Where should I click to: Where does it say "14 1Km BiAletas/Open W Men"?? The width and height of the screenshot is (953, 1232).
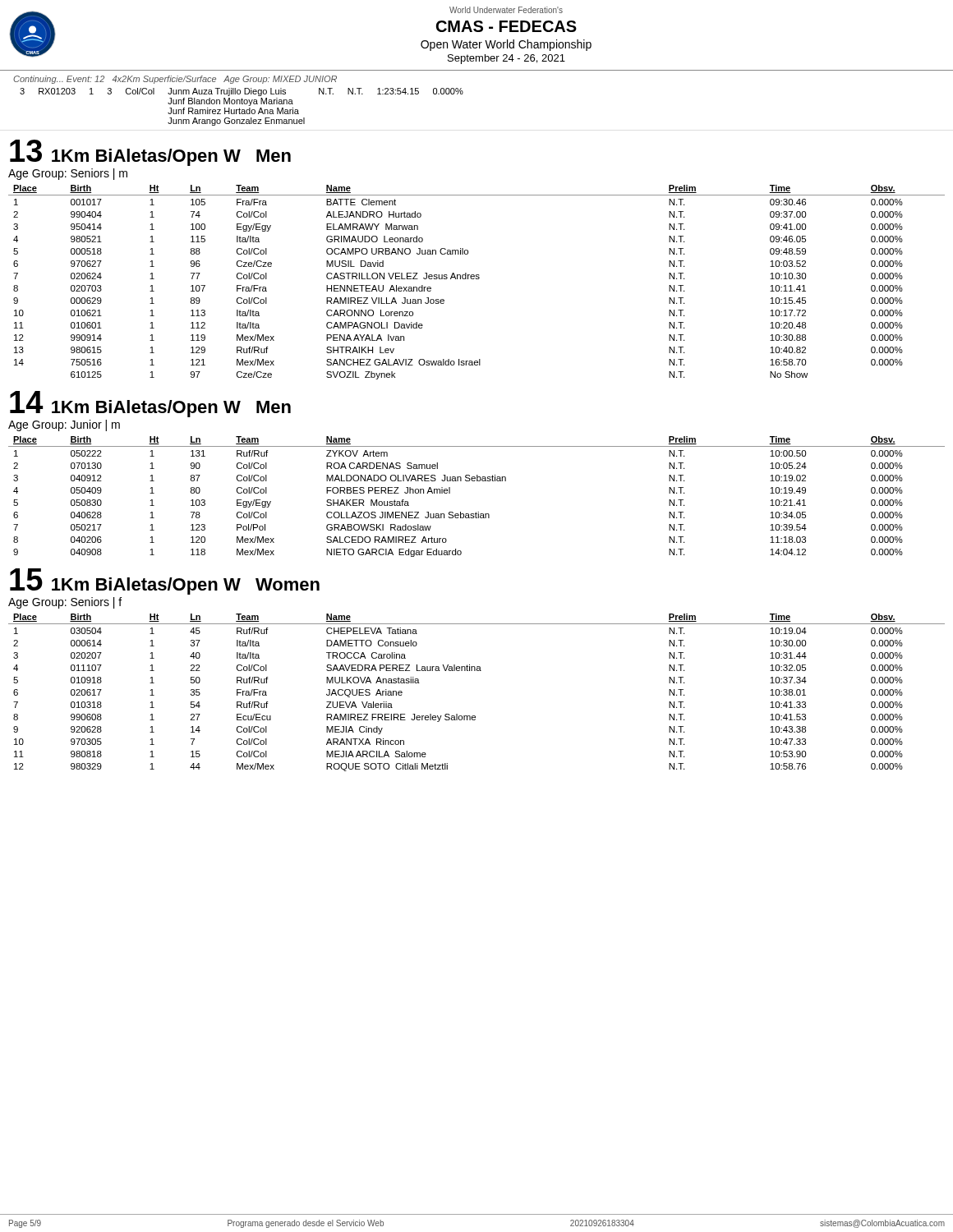pos(150,403)
